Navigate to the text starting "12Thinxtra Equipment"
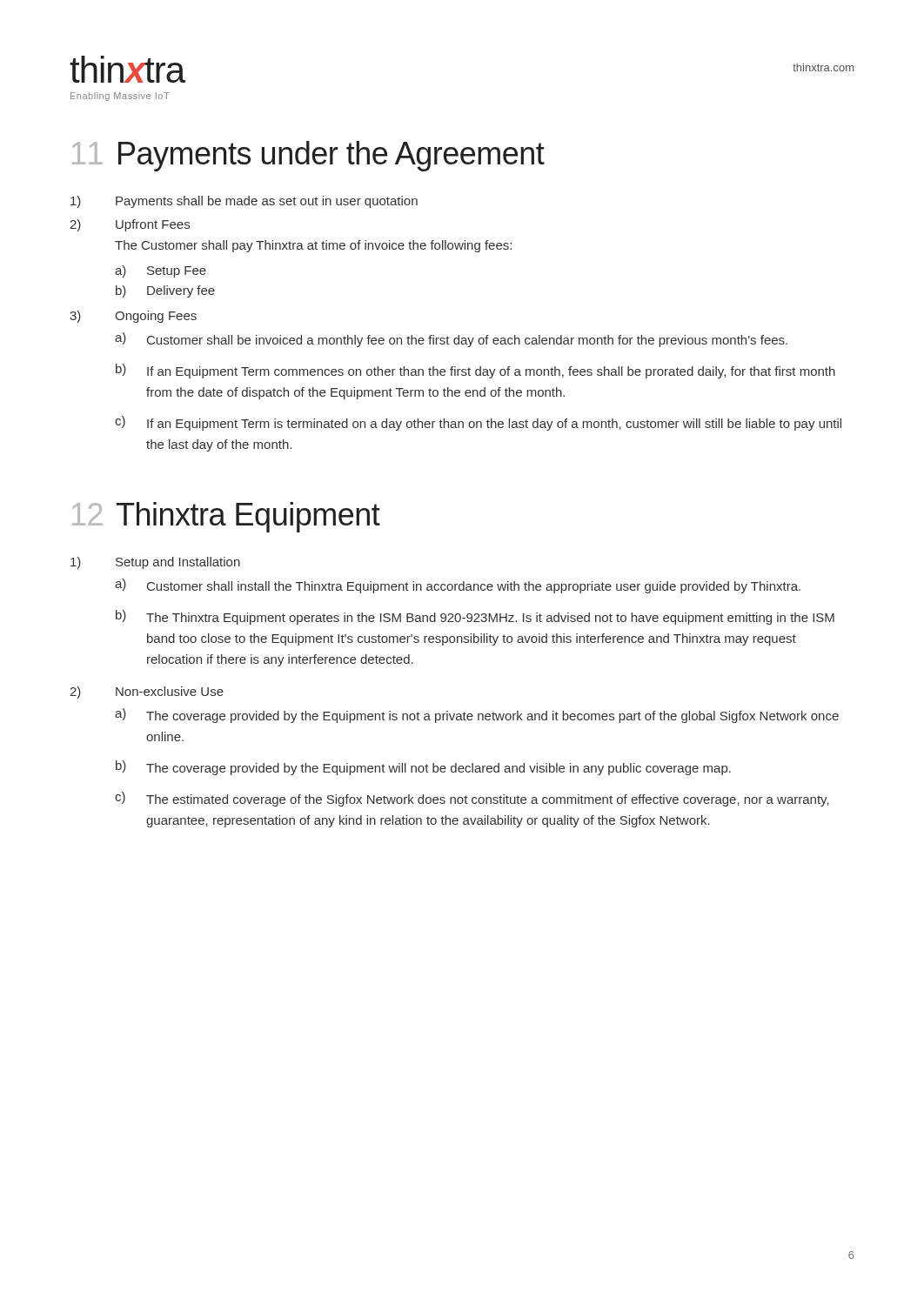Image resolution: width=924 pixels, height=1305 pixels. [226, 517]
